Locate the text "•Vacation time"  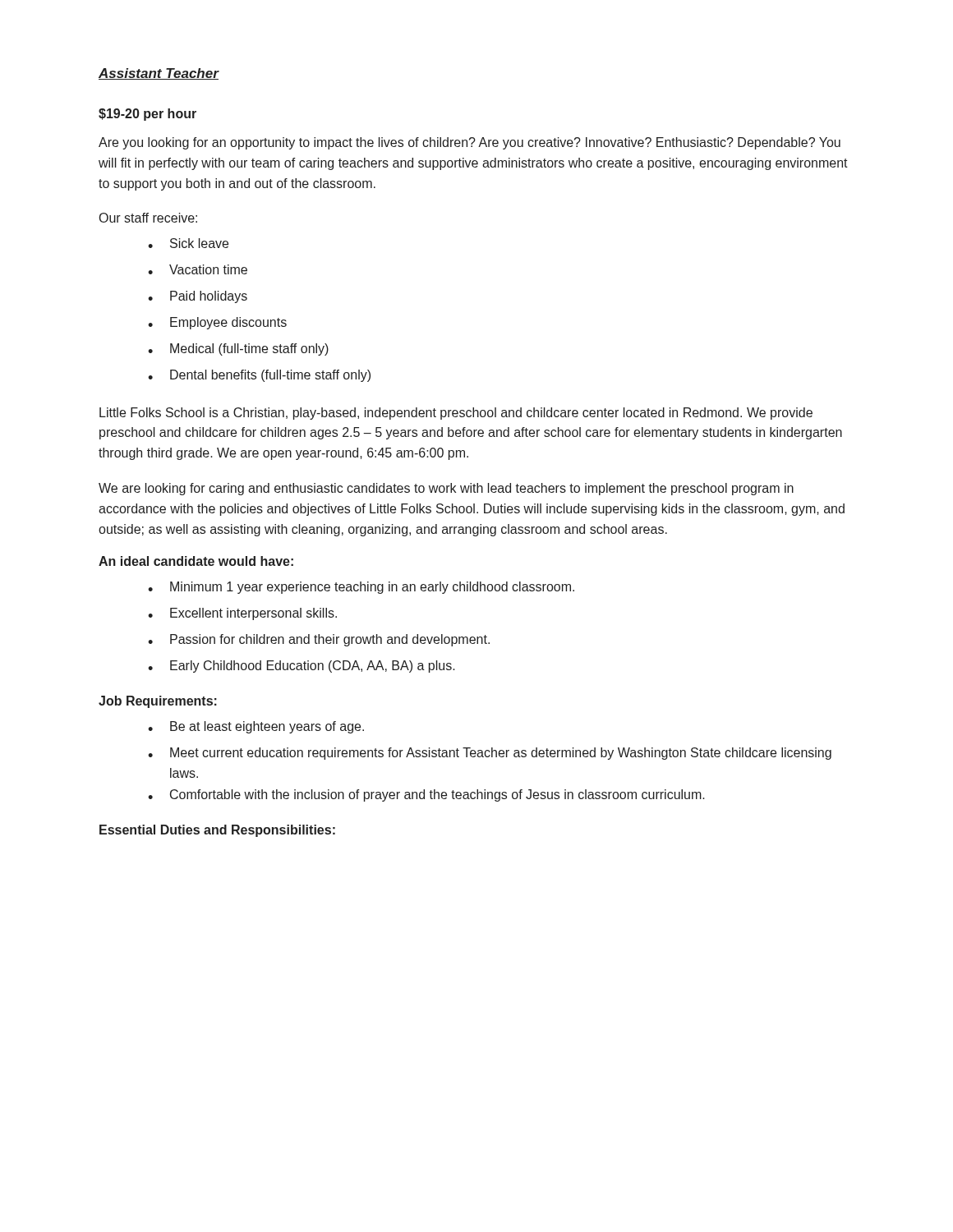click(198, 269)
